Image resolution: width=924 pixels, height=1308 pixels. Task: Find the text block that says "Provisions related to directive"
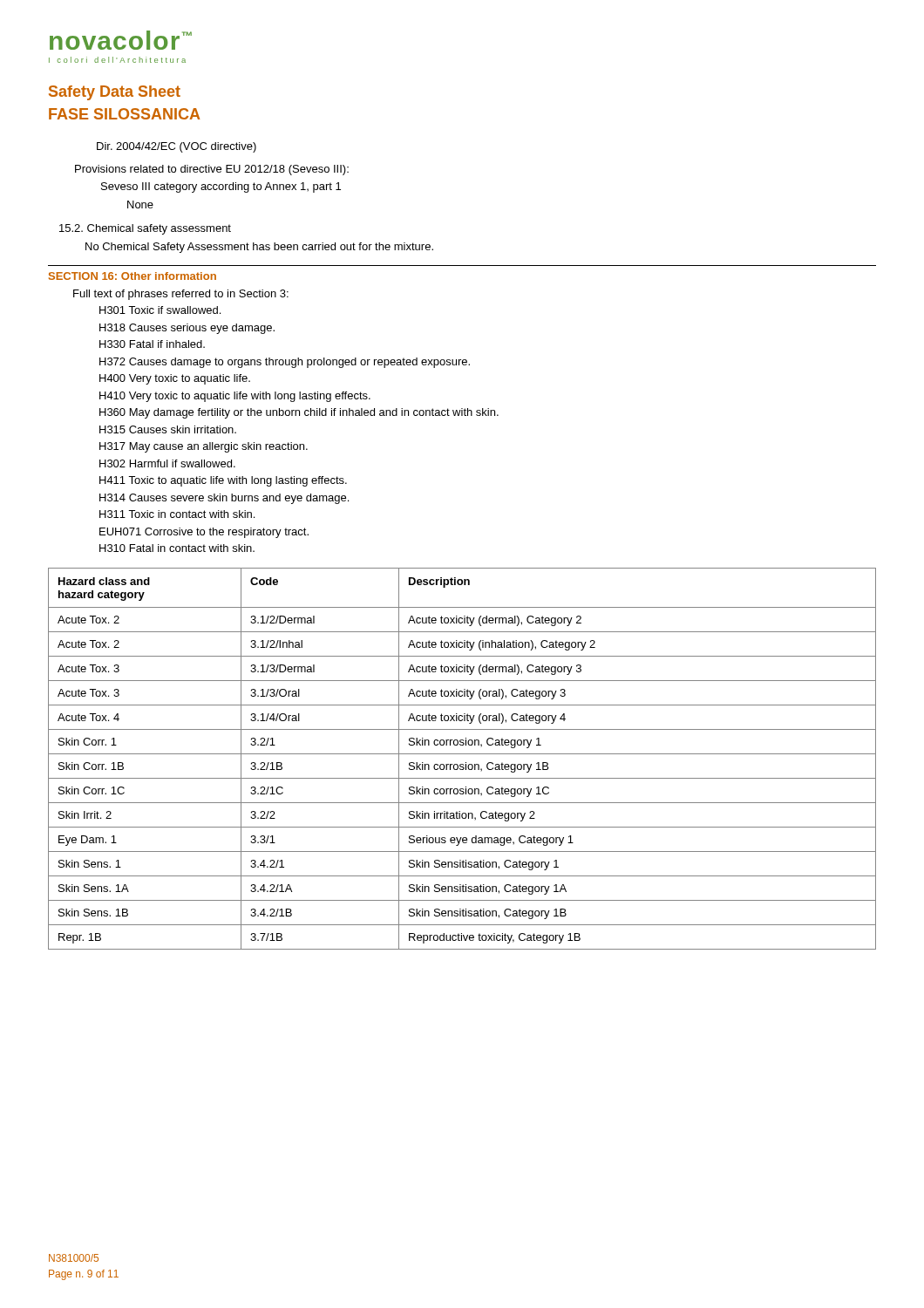(x=212, y=188)
